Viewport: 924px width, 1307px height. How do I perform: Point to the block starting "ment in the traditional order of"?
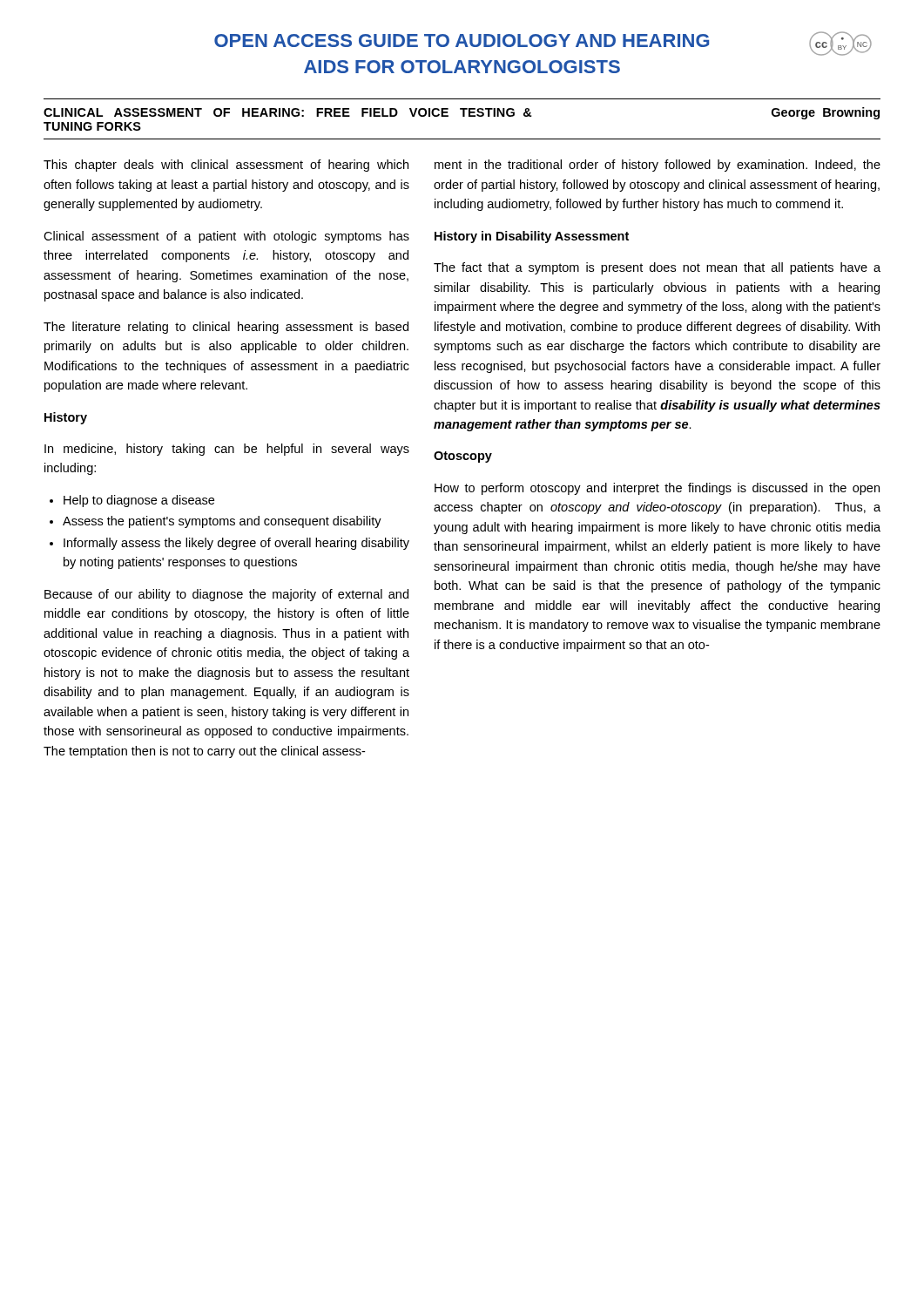click(657, 185)
